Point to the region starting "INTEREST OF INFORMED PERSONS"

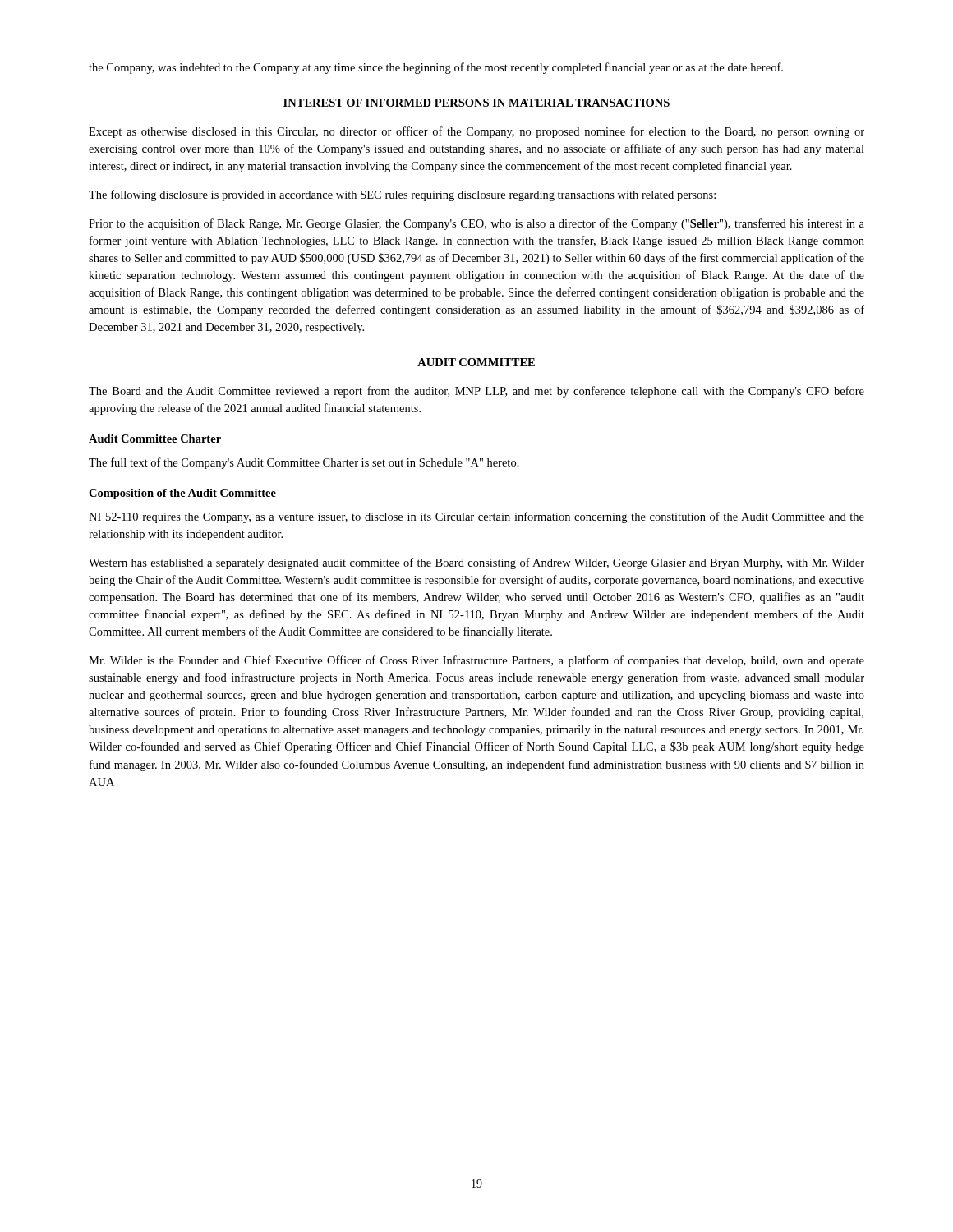(476, 103)
